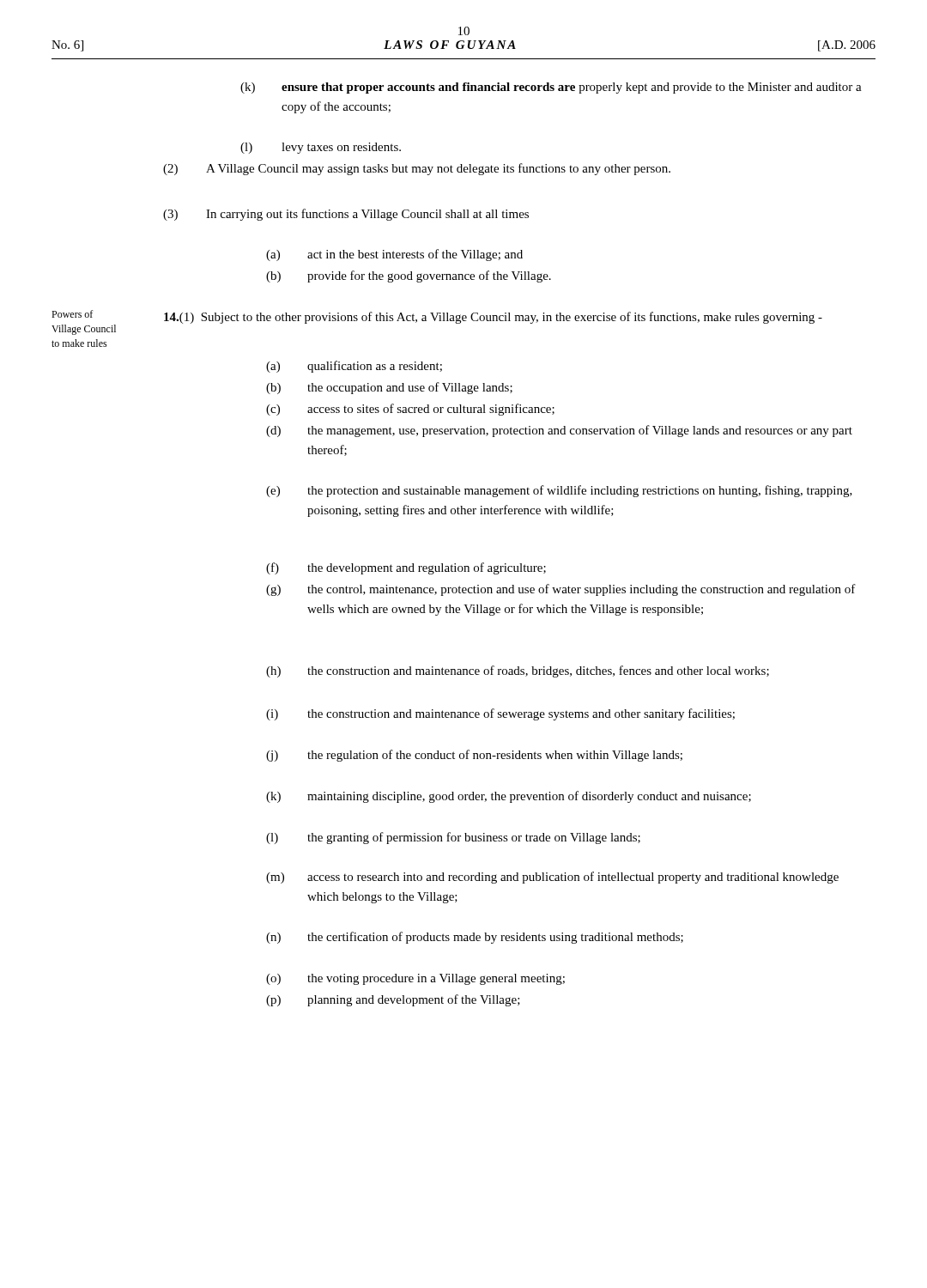Find the block on this page that starts "(a) qualification as"
The image size is (927, 1288).
[354, 367]
